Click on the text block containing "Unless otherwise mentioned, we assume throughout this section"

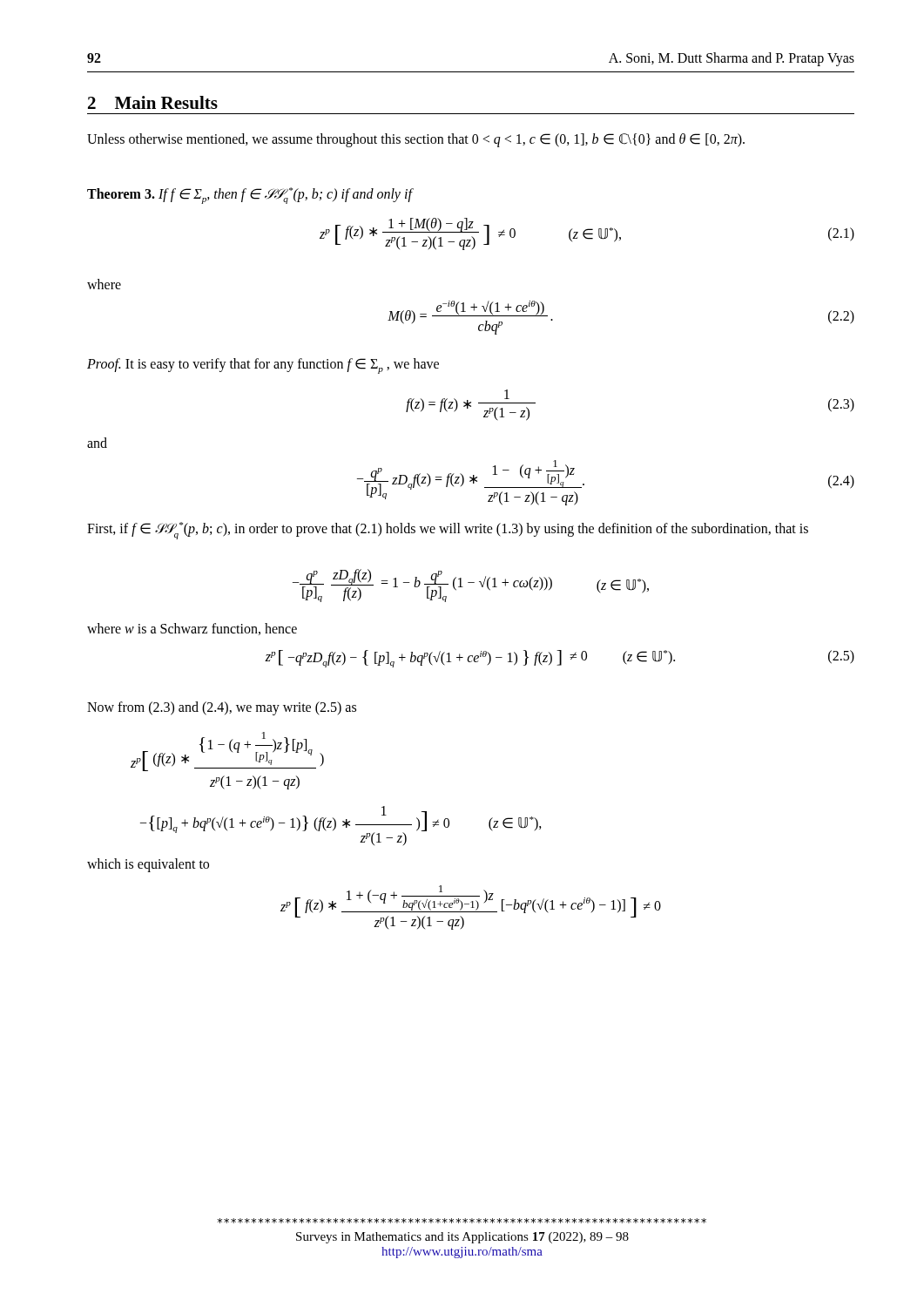tap(416, 139)
